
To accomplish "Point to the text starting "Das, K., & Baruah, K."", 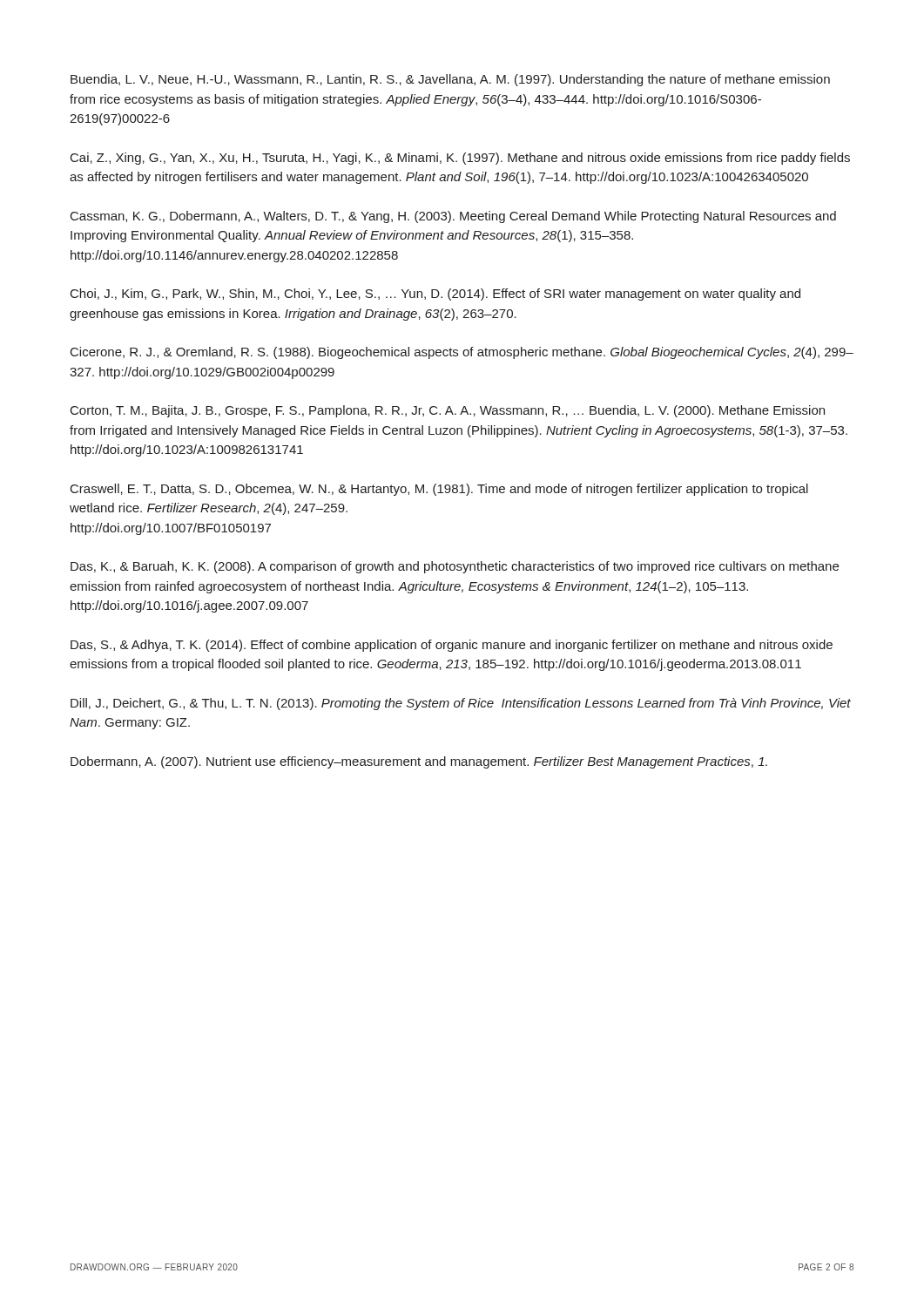I will coord(455,586).
